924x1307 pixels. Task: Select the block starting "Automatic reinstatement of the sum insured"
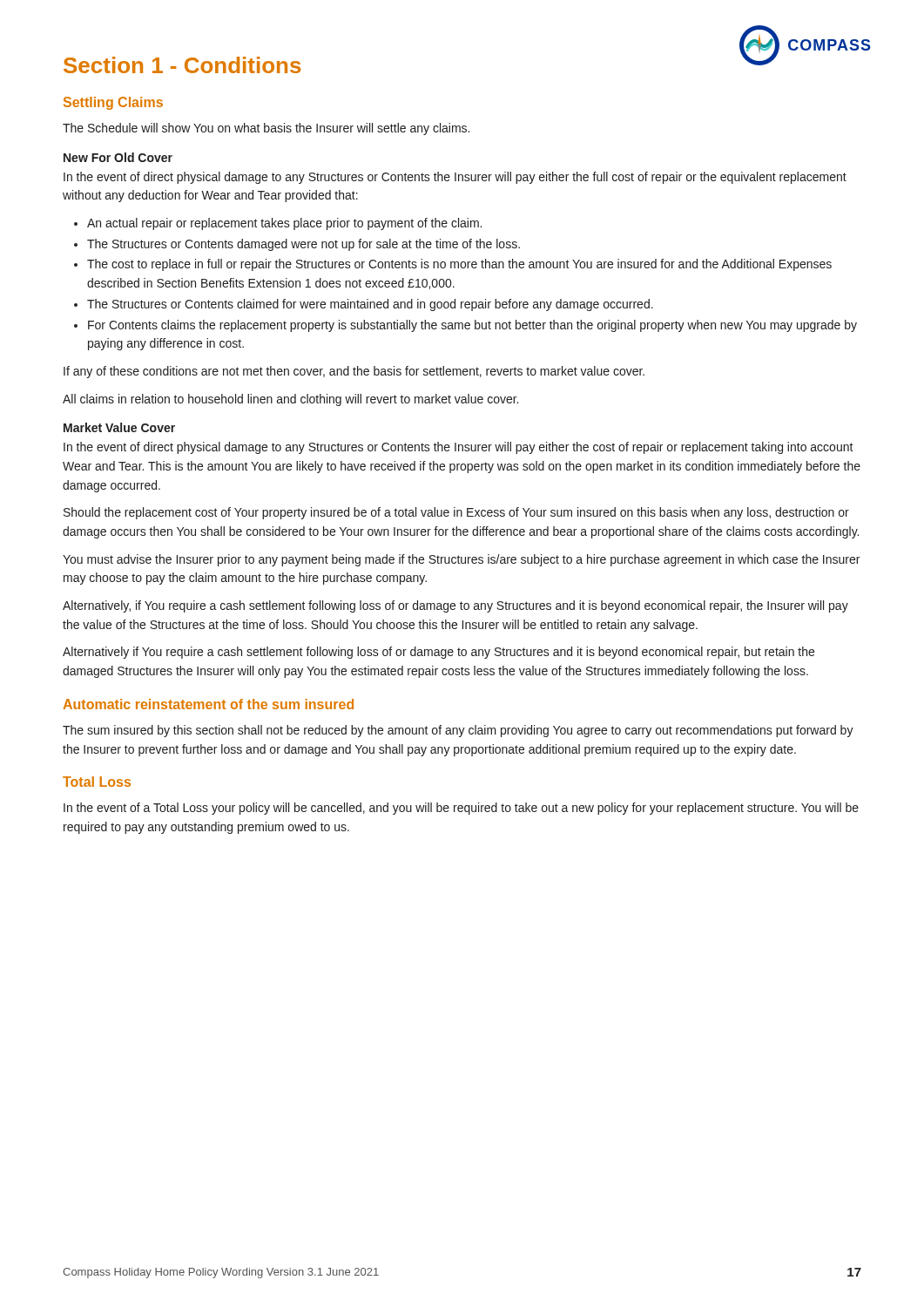click(208, 704)
